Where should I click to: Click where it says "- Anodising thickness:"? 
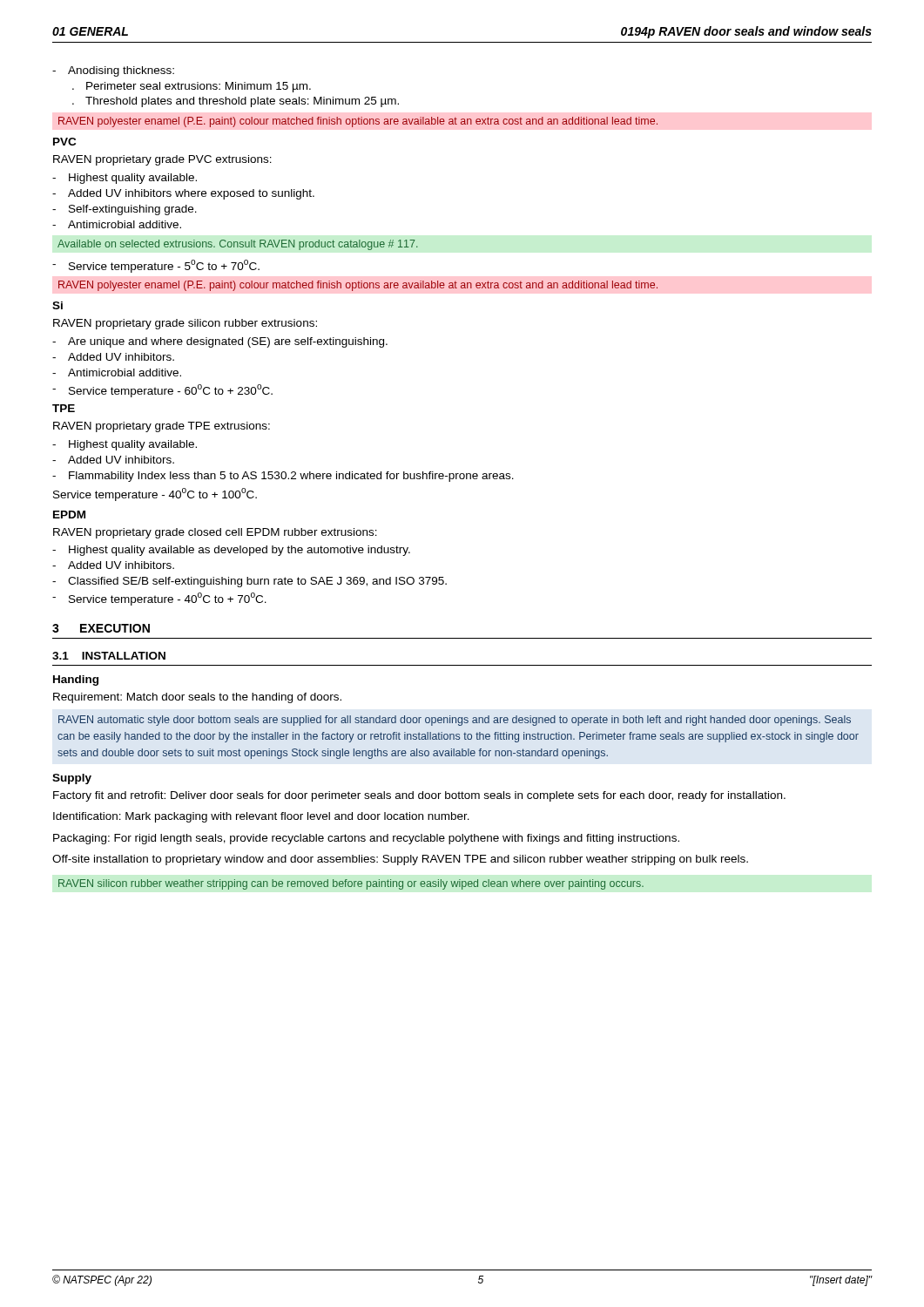[x=114, y=70]
